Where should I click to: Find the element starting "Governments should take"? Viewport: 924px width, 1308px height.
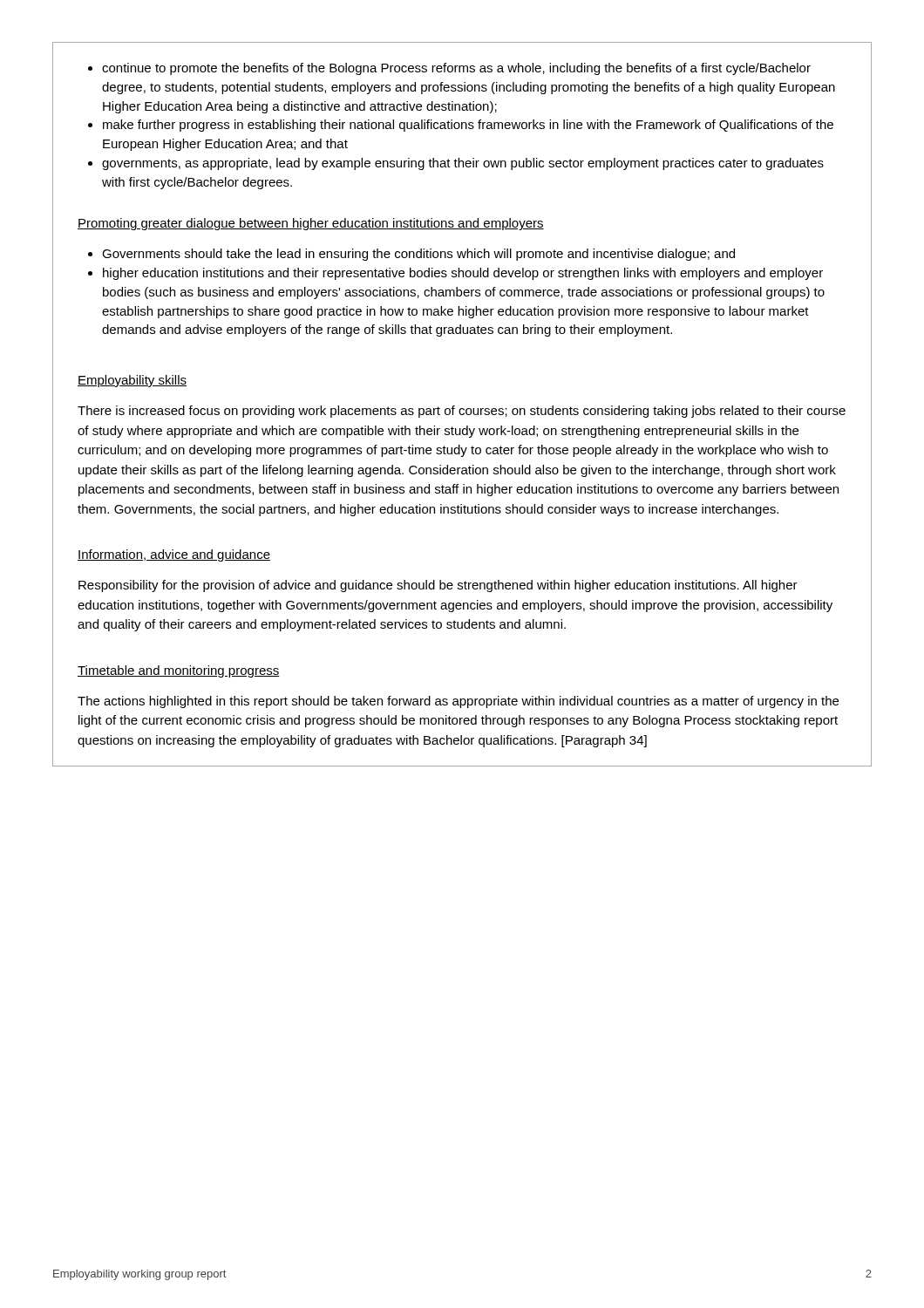pos(474,254)
